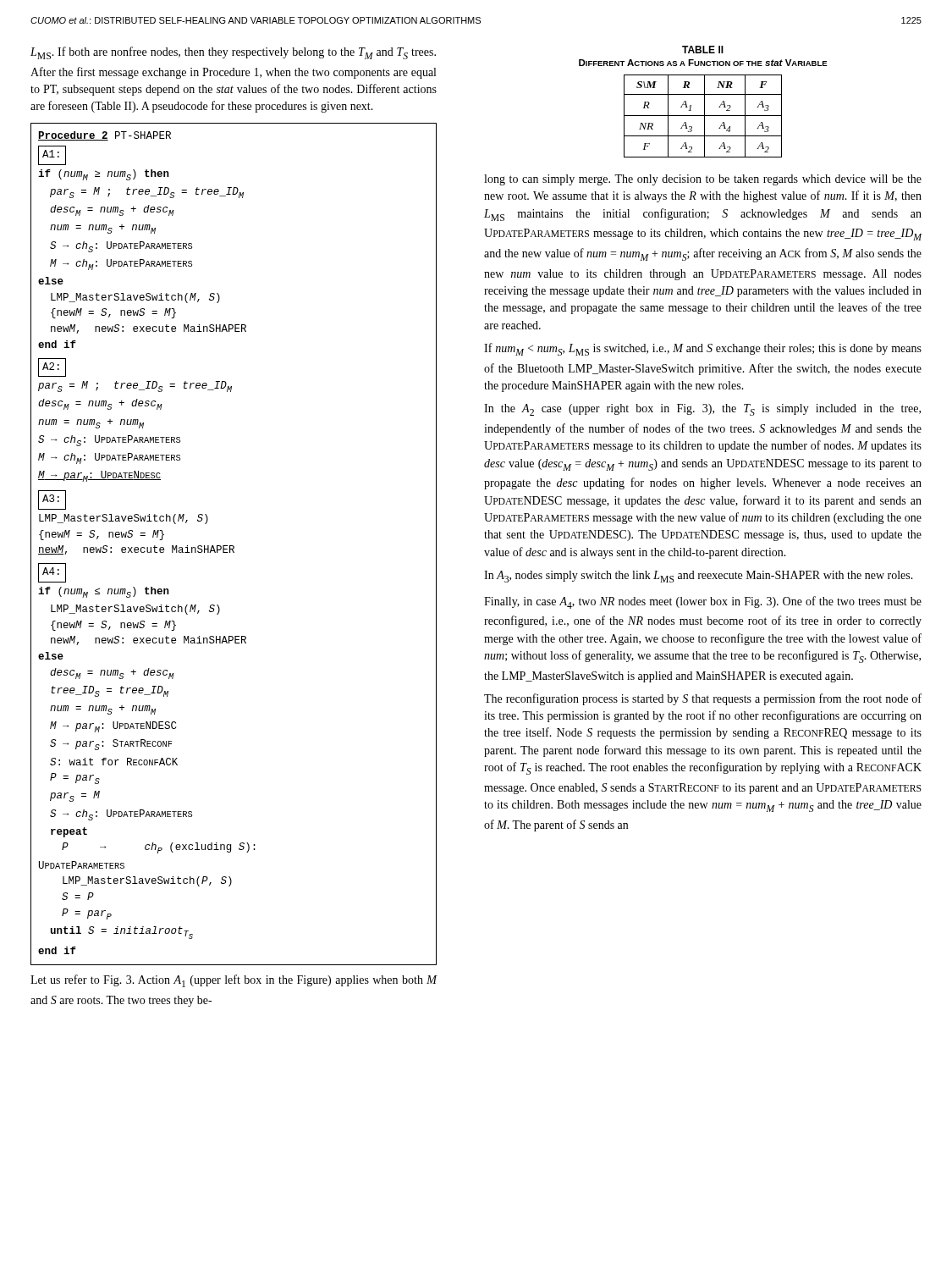
Task: Locate the table with the text "A 2"
Action: tap(703, 116)
